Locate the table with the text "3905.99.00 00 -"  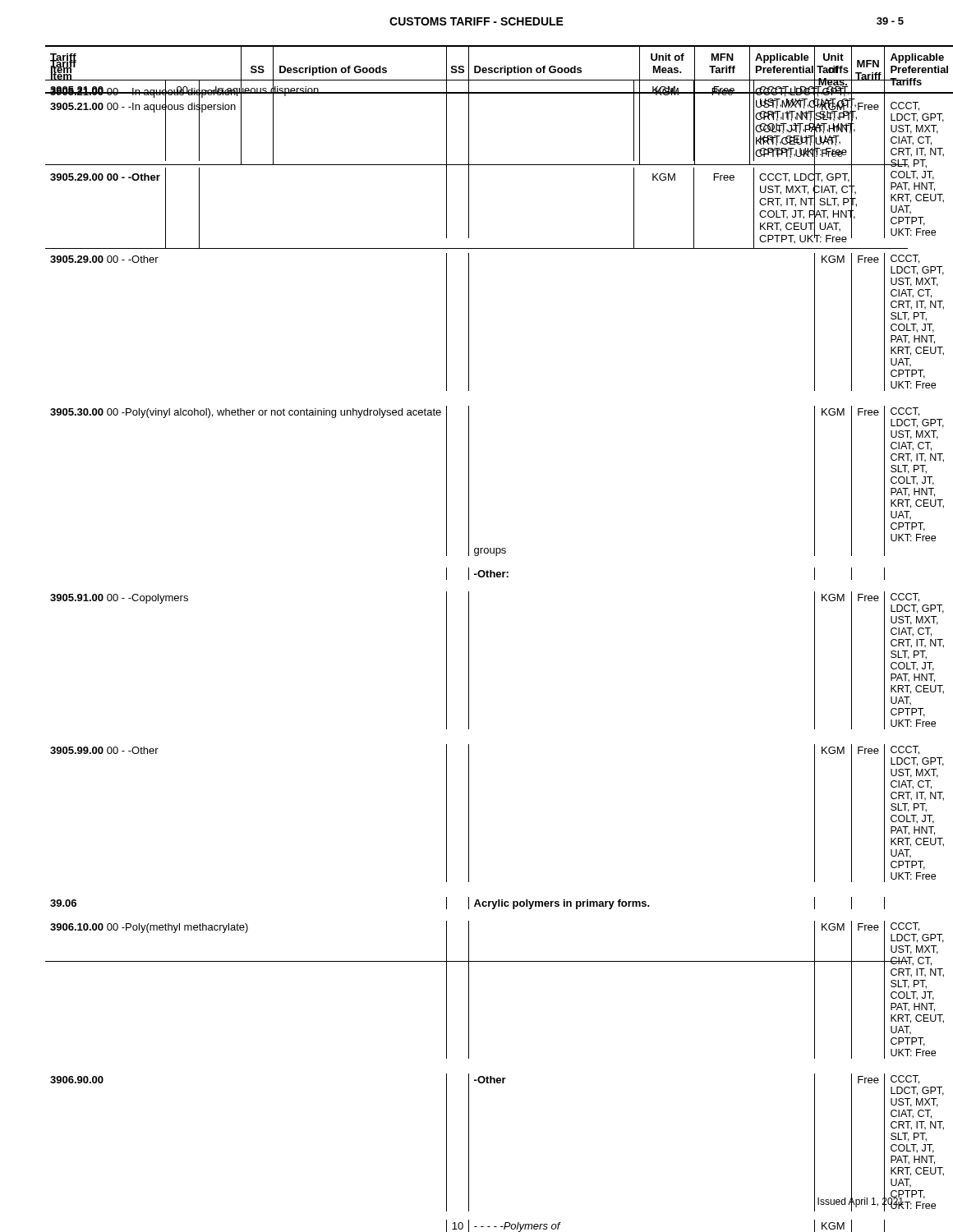point(476,639)
